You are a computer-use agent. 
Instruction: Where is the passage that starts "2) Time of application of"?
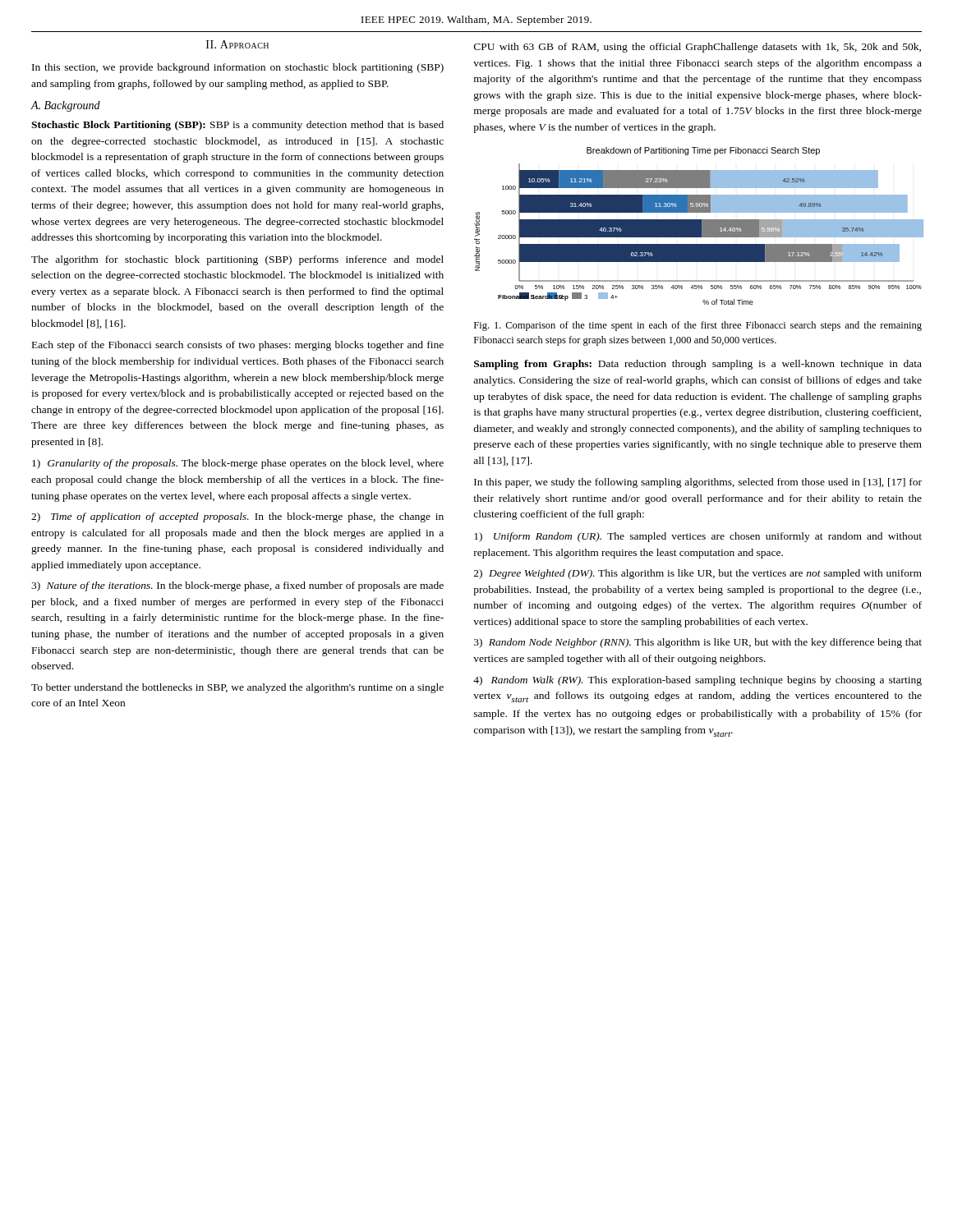pyautogui.click(x=238, y=540)
